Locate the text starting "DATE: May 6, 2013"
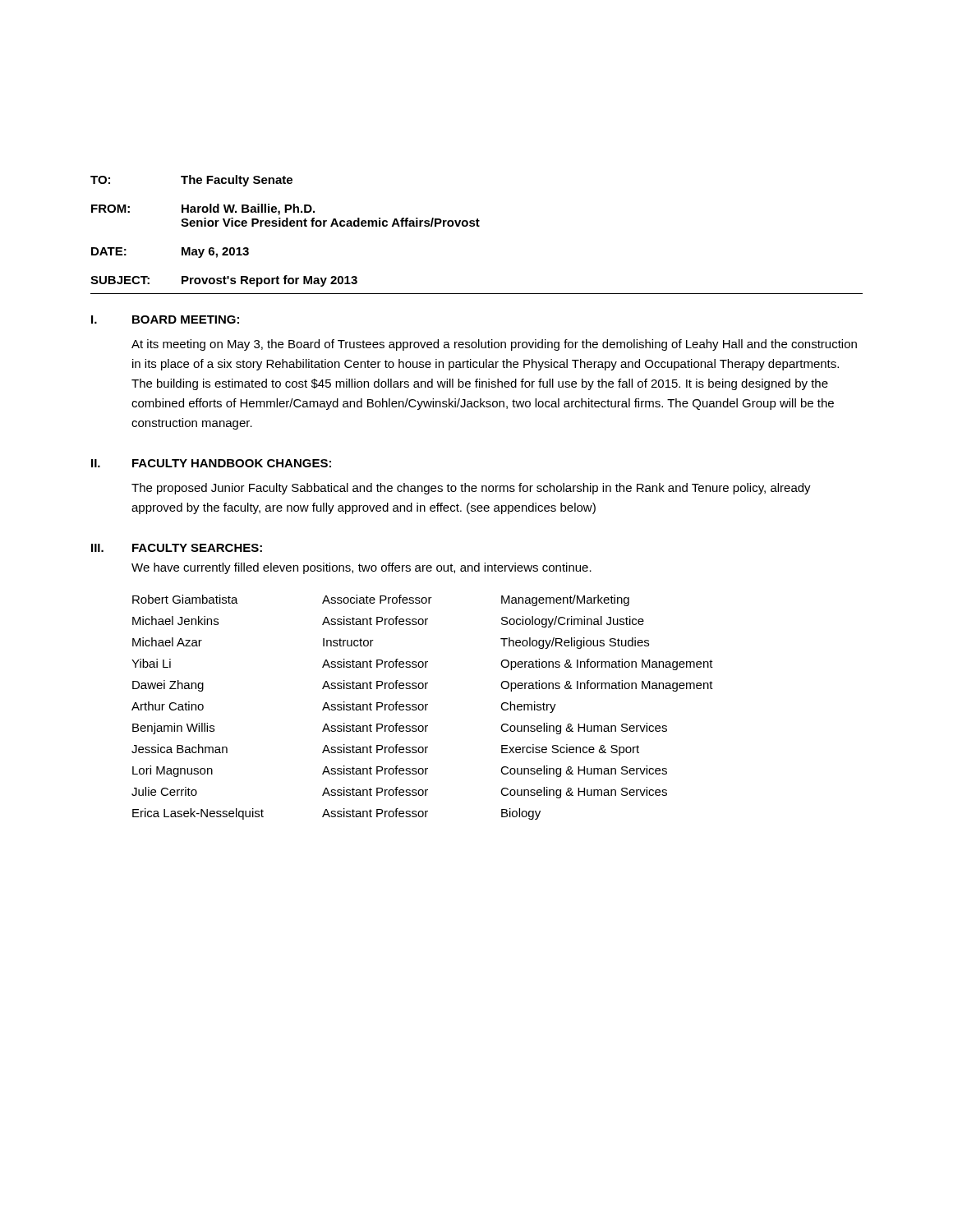This screenshot has width=953, height=1232. point(170,251)
